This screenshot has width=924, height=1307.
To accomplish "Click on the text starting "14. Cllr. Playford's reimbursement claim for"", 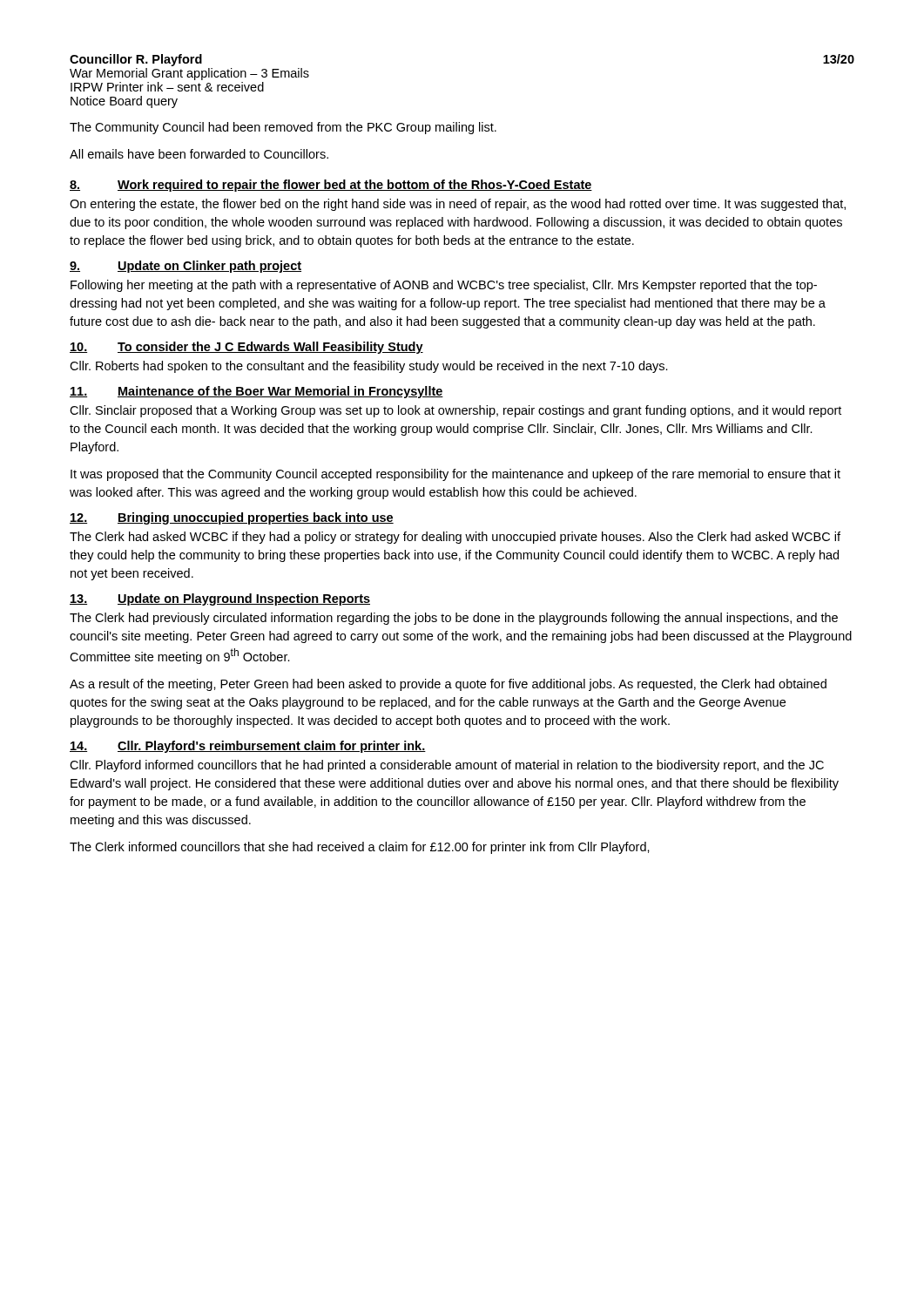I will [247, 746].
